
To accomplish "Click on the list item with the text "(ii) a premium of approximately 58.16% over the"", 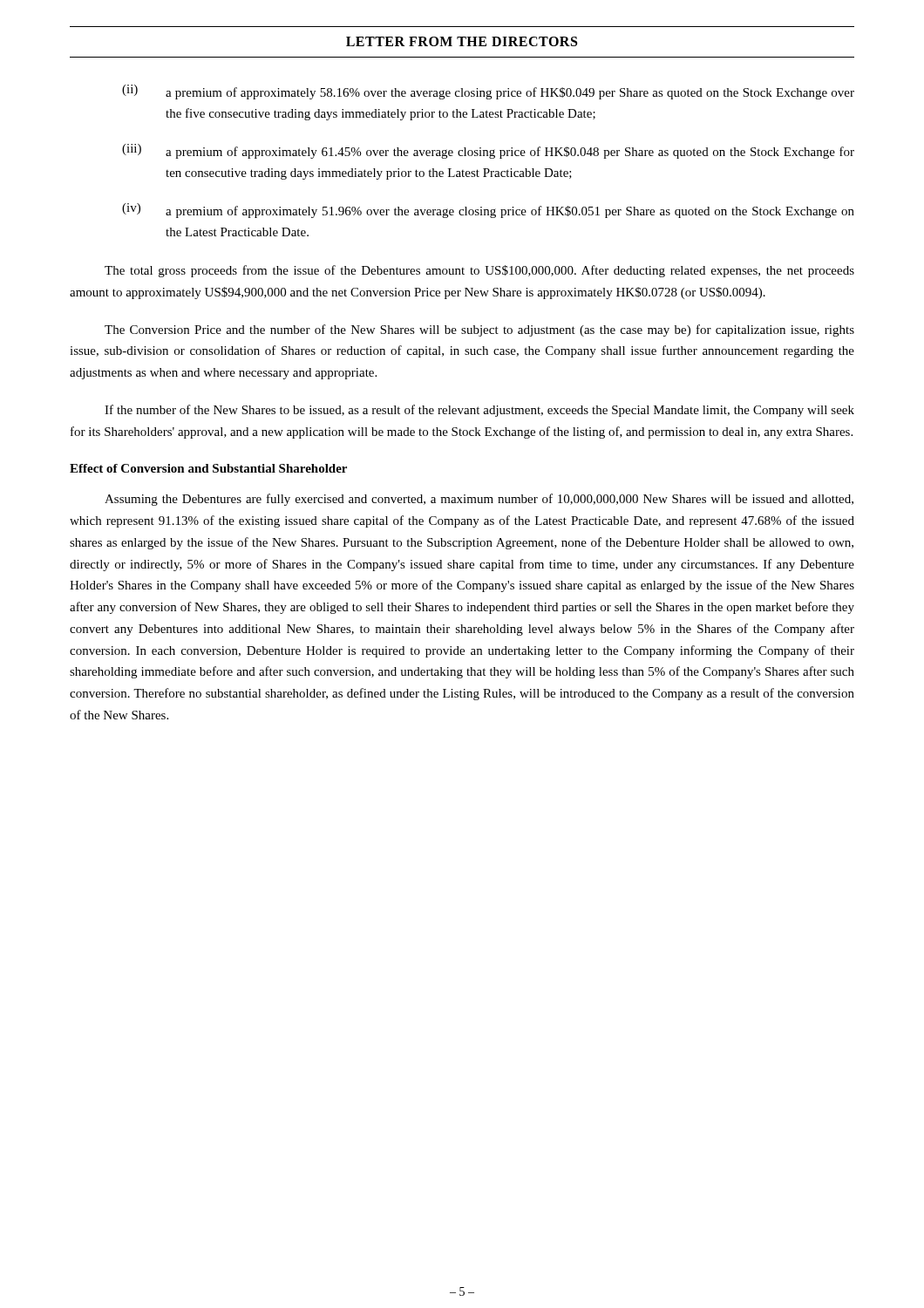I will 488,103.
